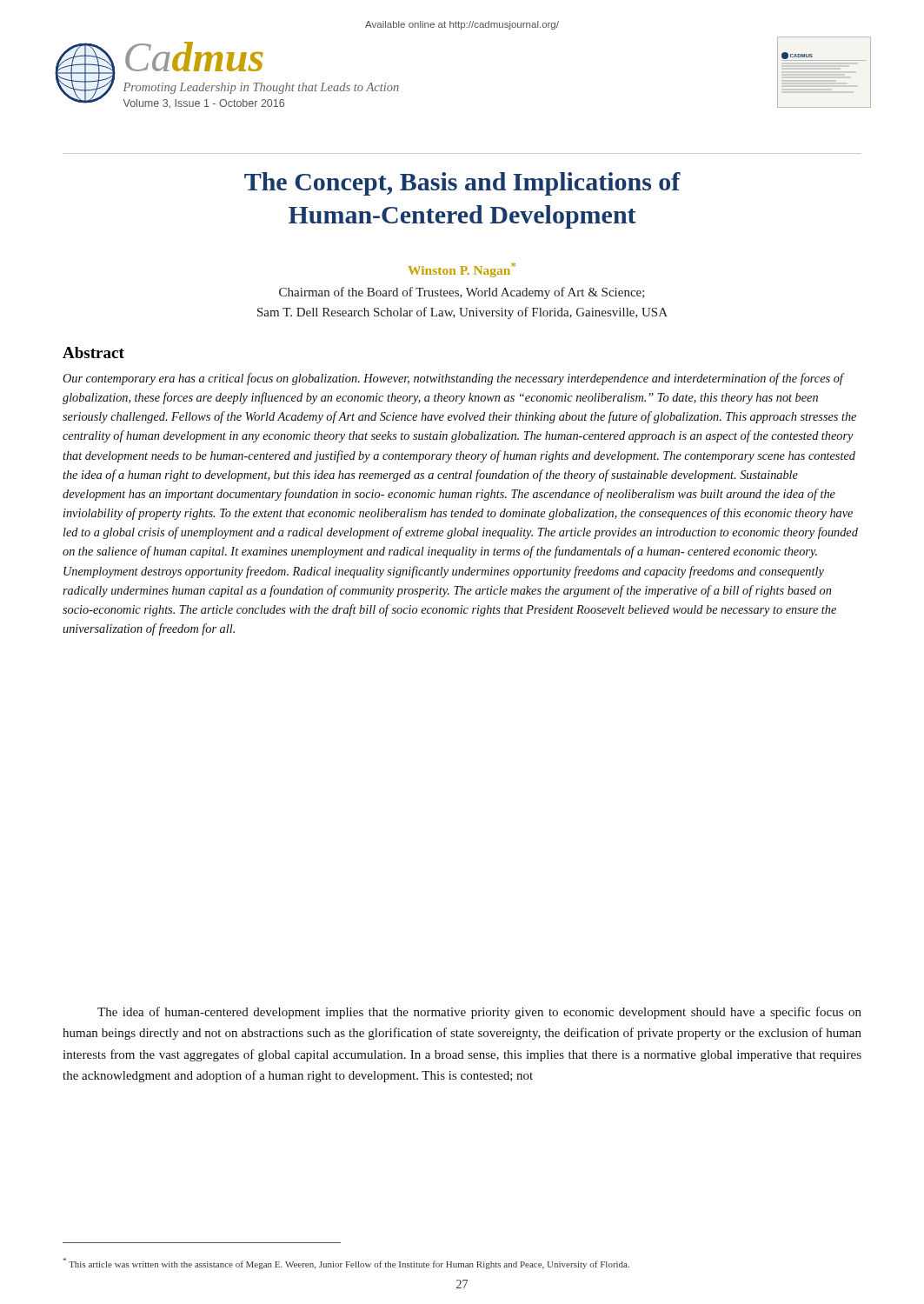924x1304 pixels.
Task: Find the footnote
Action: pyautogui.click(x=346, y=1263)
